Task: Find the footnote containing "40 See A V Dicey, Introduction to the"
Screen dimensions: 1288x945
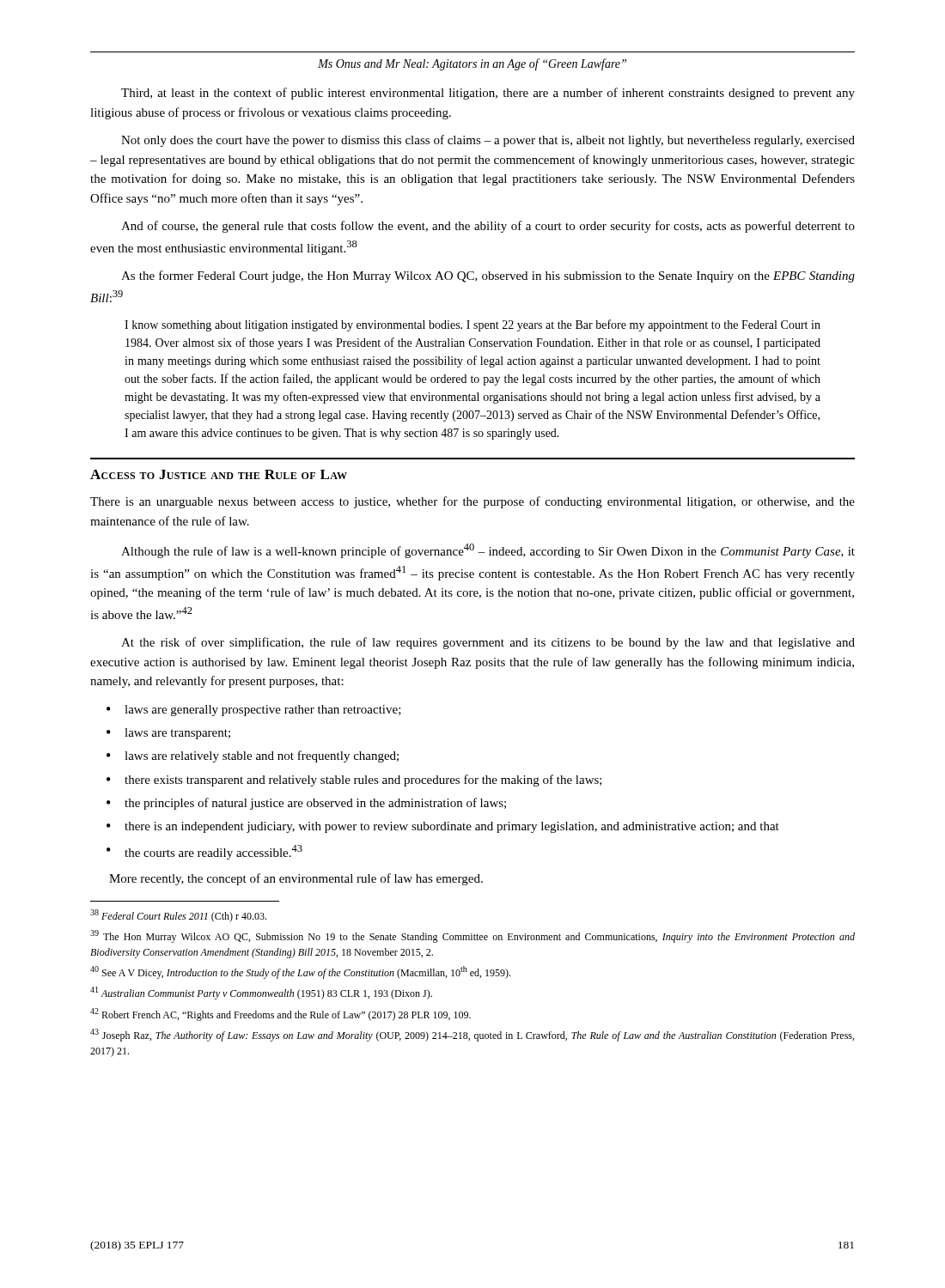Action: pos(301,972)
